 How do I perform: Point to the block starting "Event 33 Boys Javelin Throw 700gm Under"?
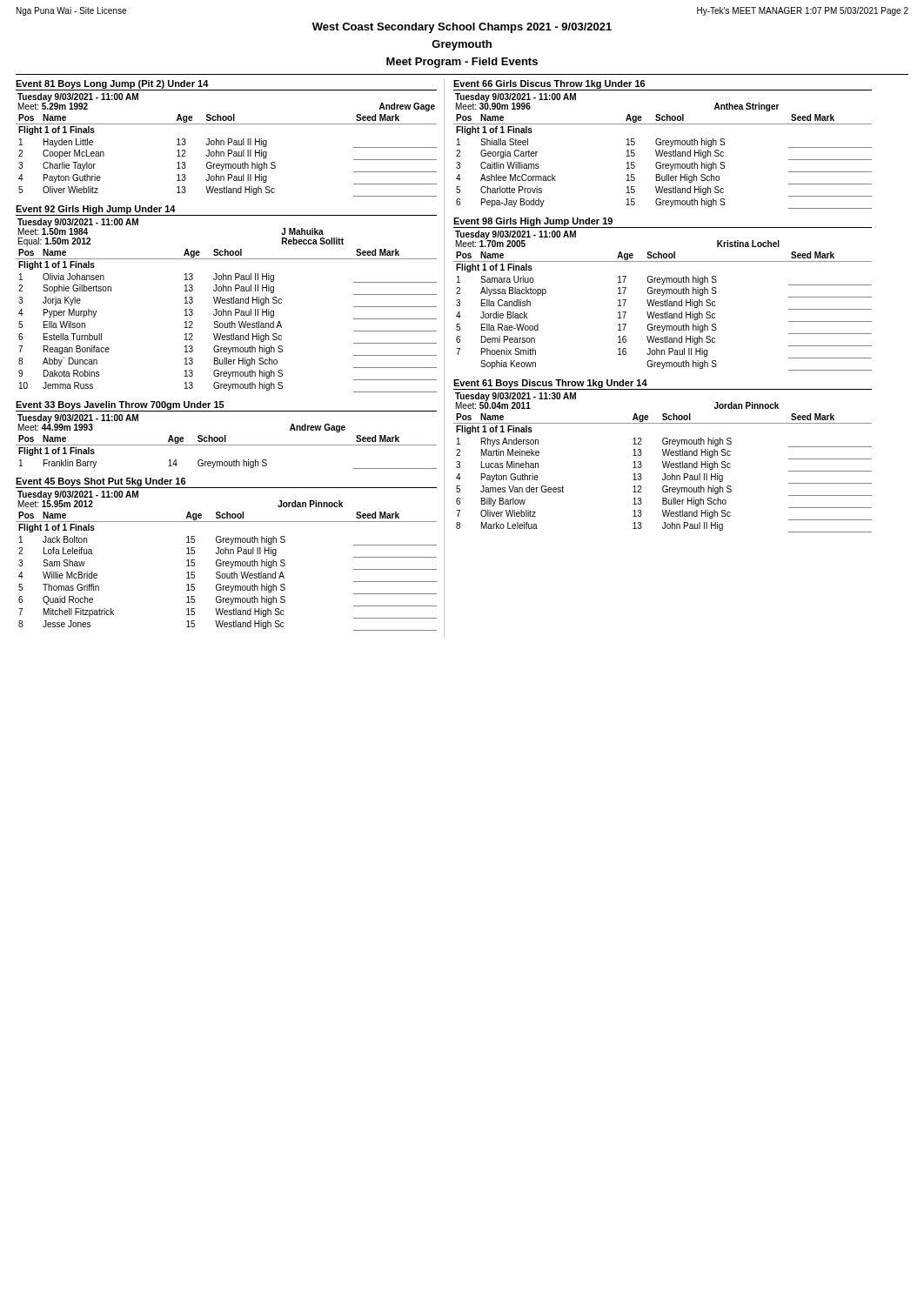[120, 405]
